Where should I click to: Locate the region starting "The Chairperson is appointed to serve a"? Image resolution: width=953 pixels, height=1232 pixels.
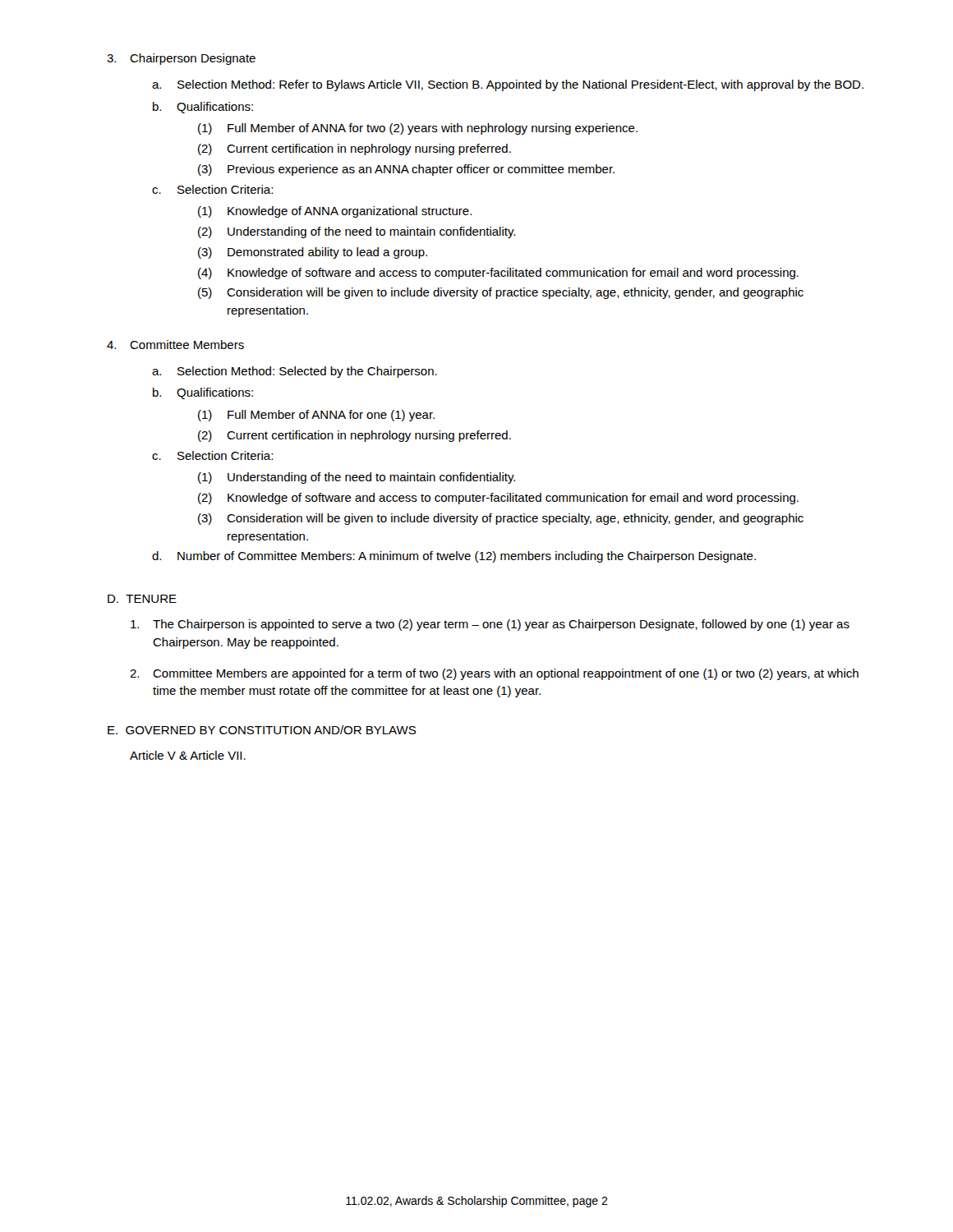(x=500, y=633)
